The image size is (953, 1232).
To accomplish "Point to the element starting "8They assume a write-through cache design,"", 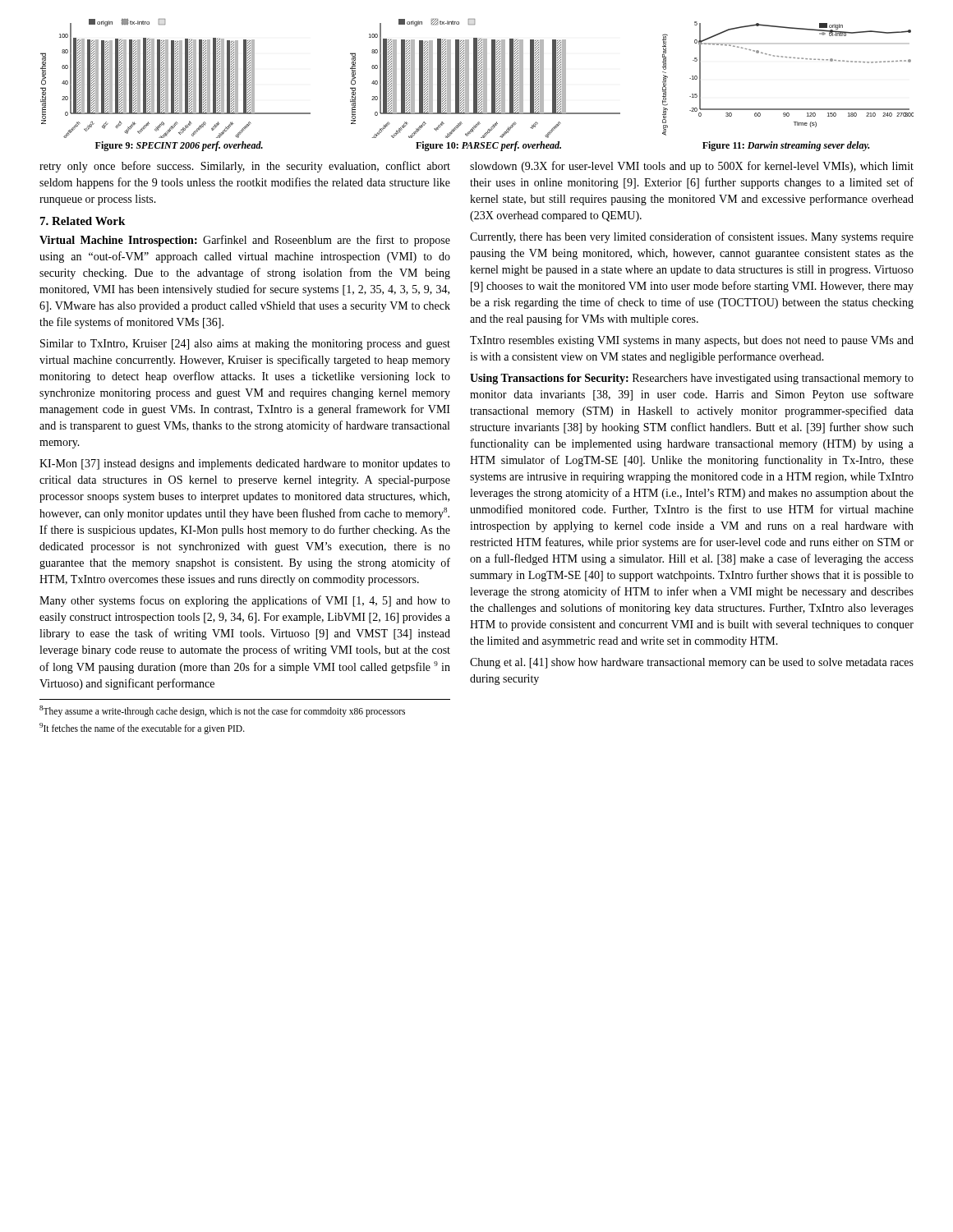I will pyautogui.click(x=222, y=710).
